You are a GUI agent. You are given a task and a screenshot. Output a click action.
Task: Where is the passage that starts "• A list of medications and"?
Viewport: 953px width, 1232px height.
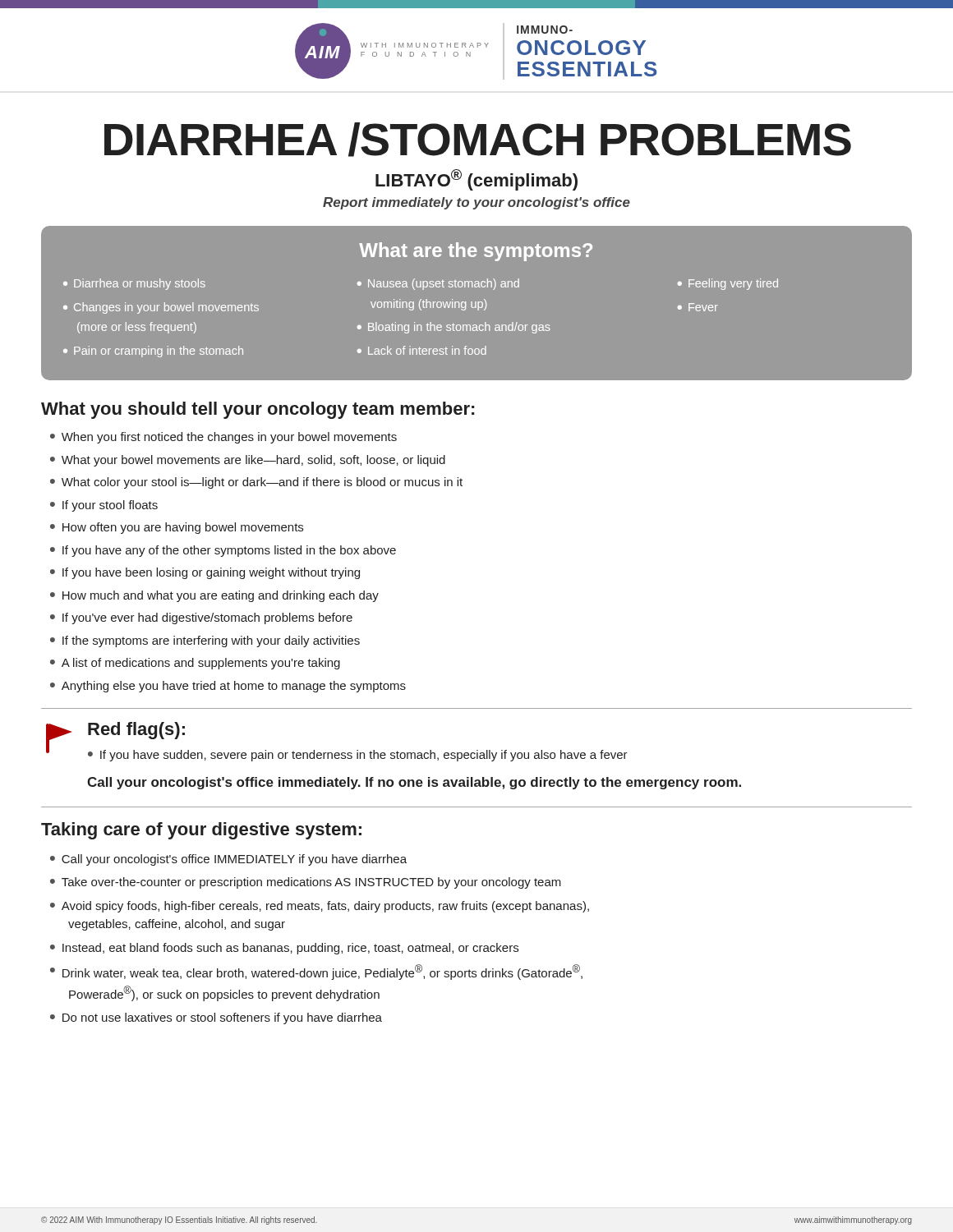point(195,663)
